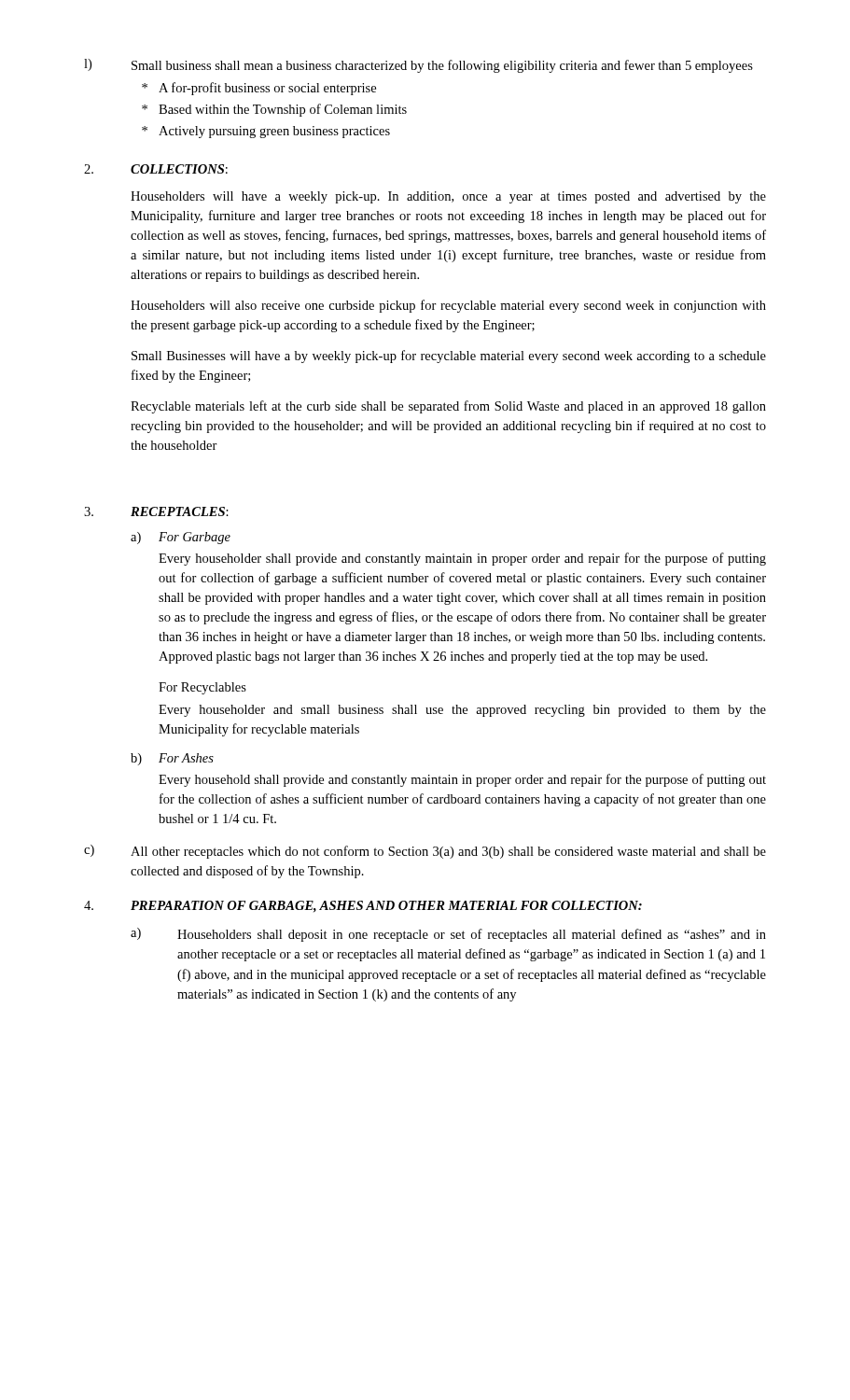Locate the region starting "Recyclable materials left at the curb side shall"

coord(448,426)
